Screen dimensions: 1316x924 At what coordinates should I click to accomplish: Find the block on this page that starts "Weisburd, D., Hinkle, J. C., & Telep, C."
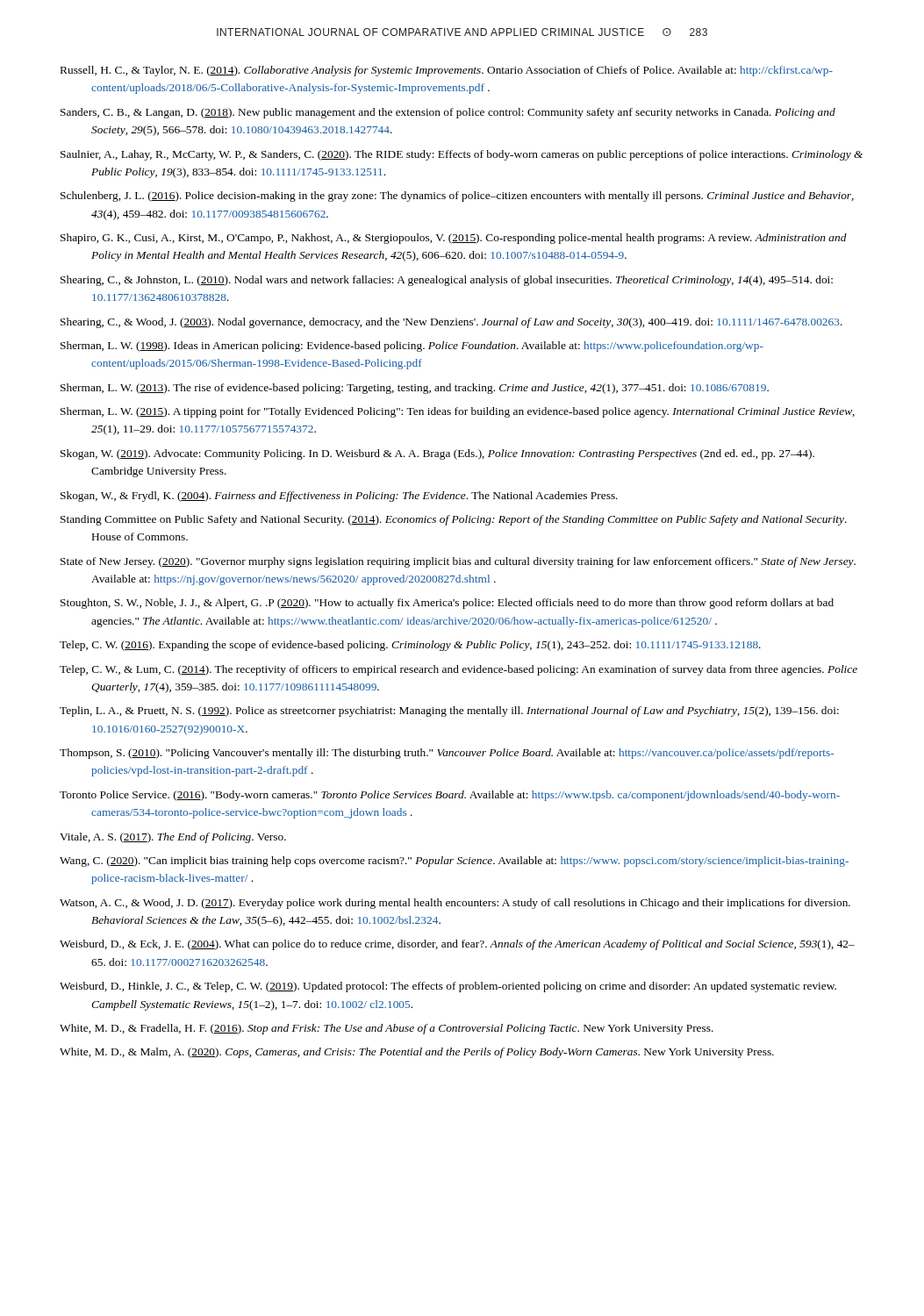pyautogui.click(x=448, y=995)
